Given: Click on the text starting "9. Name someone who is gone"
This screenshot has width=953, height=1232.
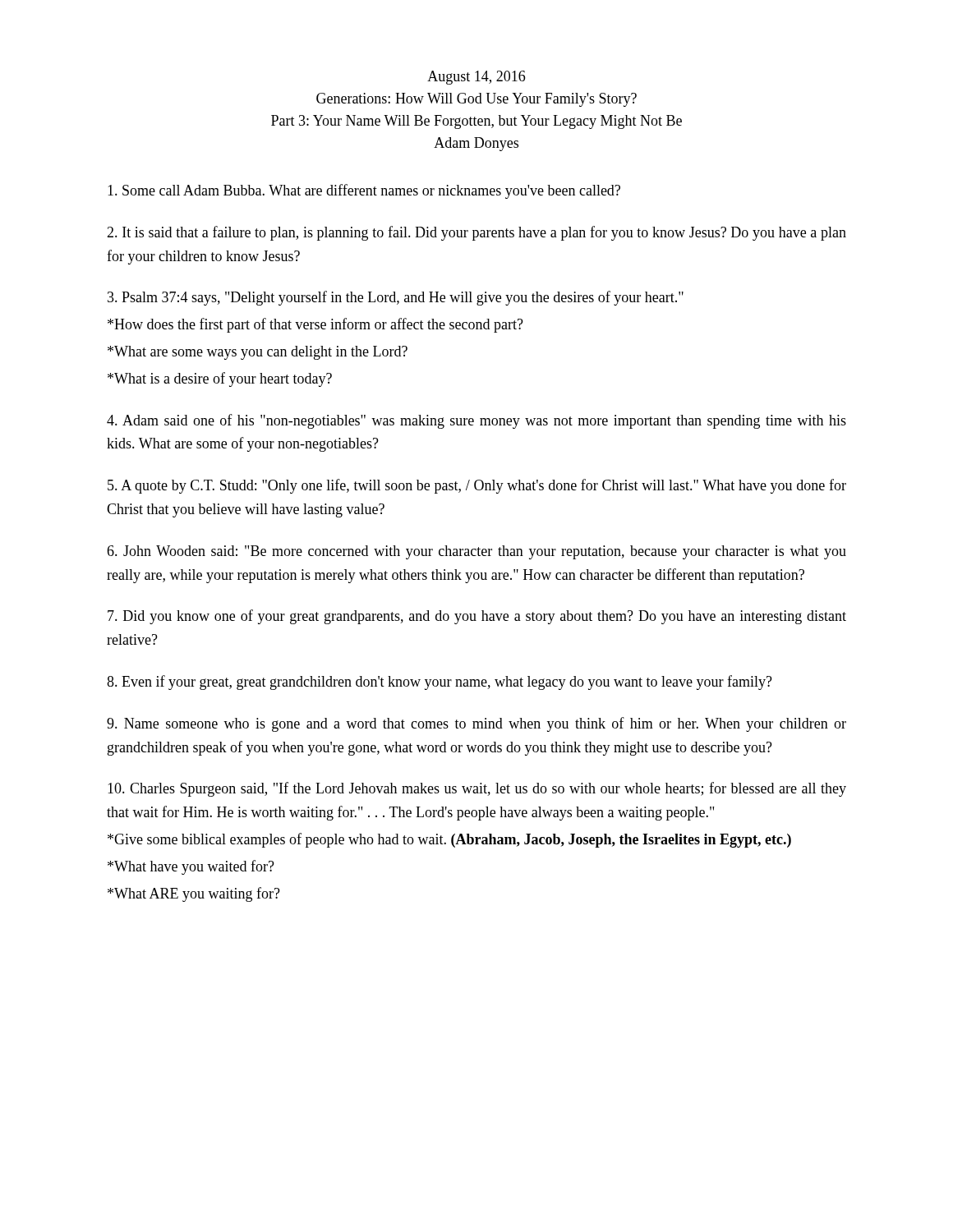Looking at the screenshot, I should coord(476,736).
